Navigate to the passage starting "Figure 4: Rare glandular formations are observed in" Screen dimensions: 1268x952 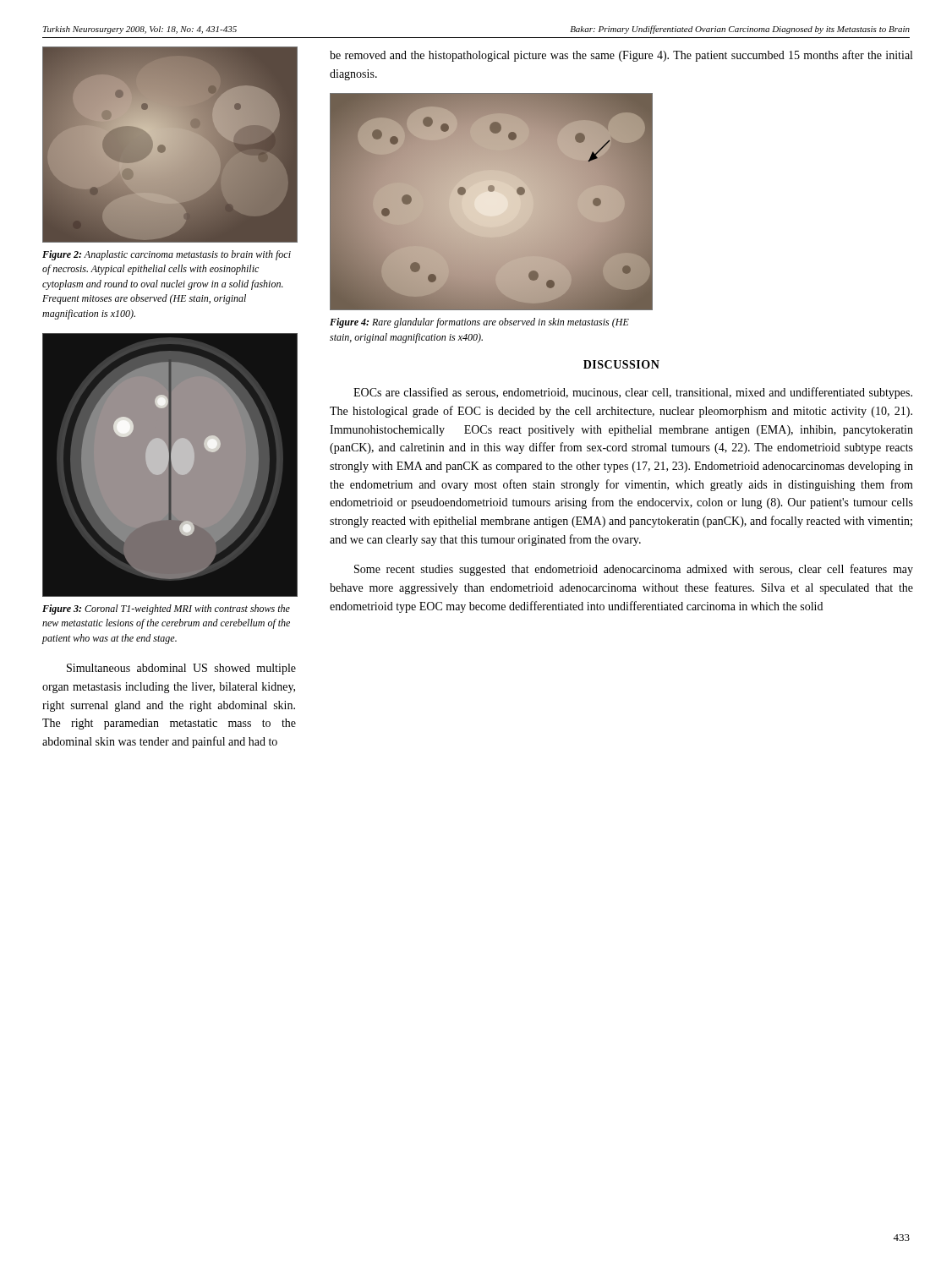click(490, 330)
